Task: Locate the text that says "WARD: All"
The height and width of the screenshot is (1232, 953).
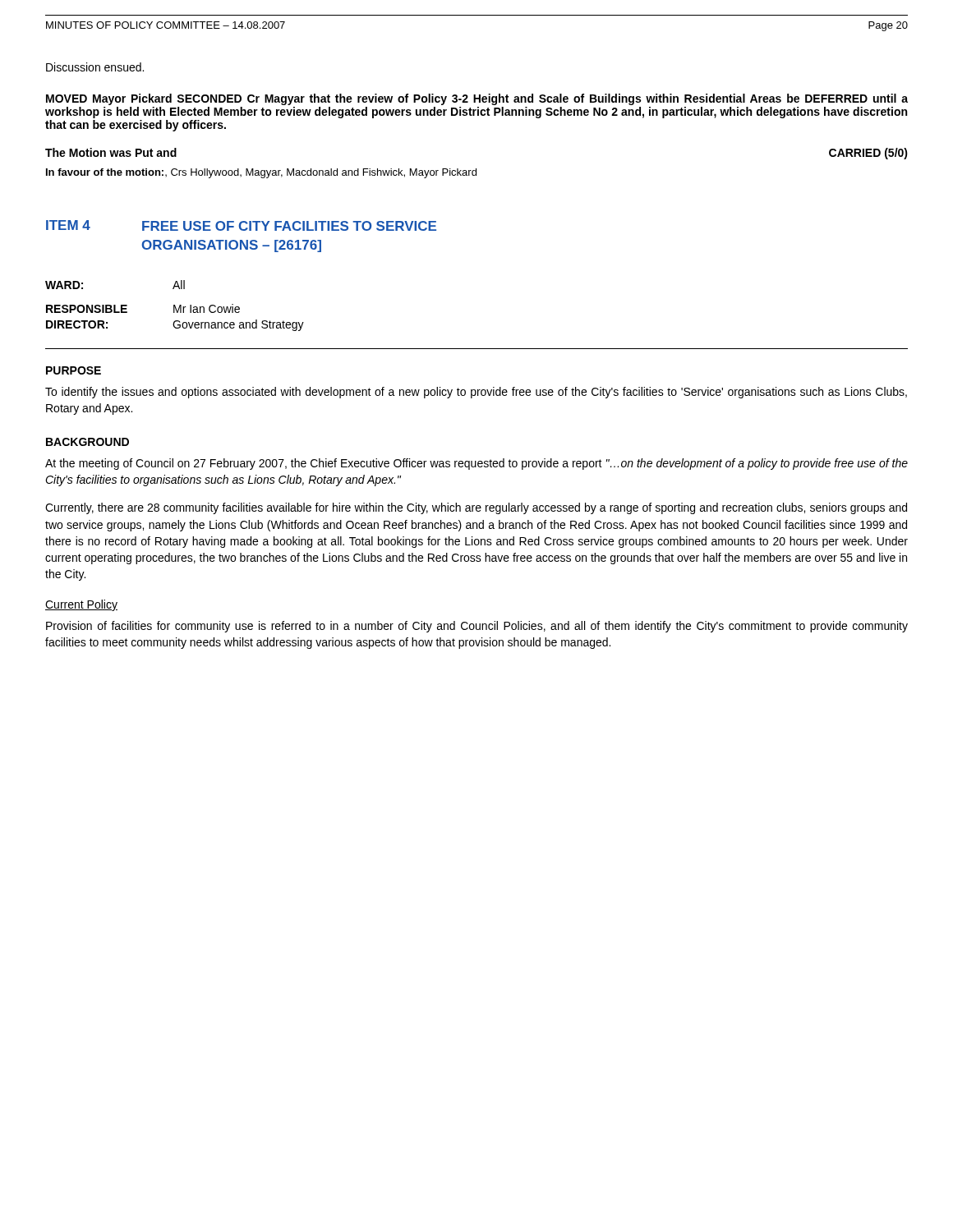Action: [x=68, y=285]
